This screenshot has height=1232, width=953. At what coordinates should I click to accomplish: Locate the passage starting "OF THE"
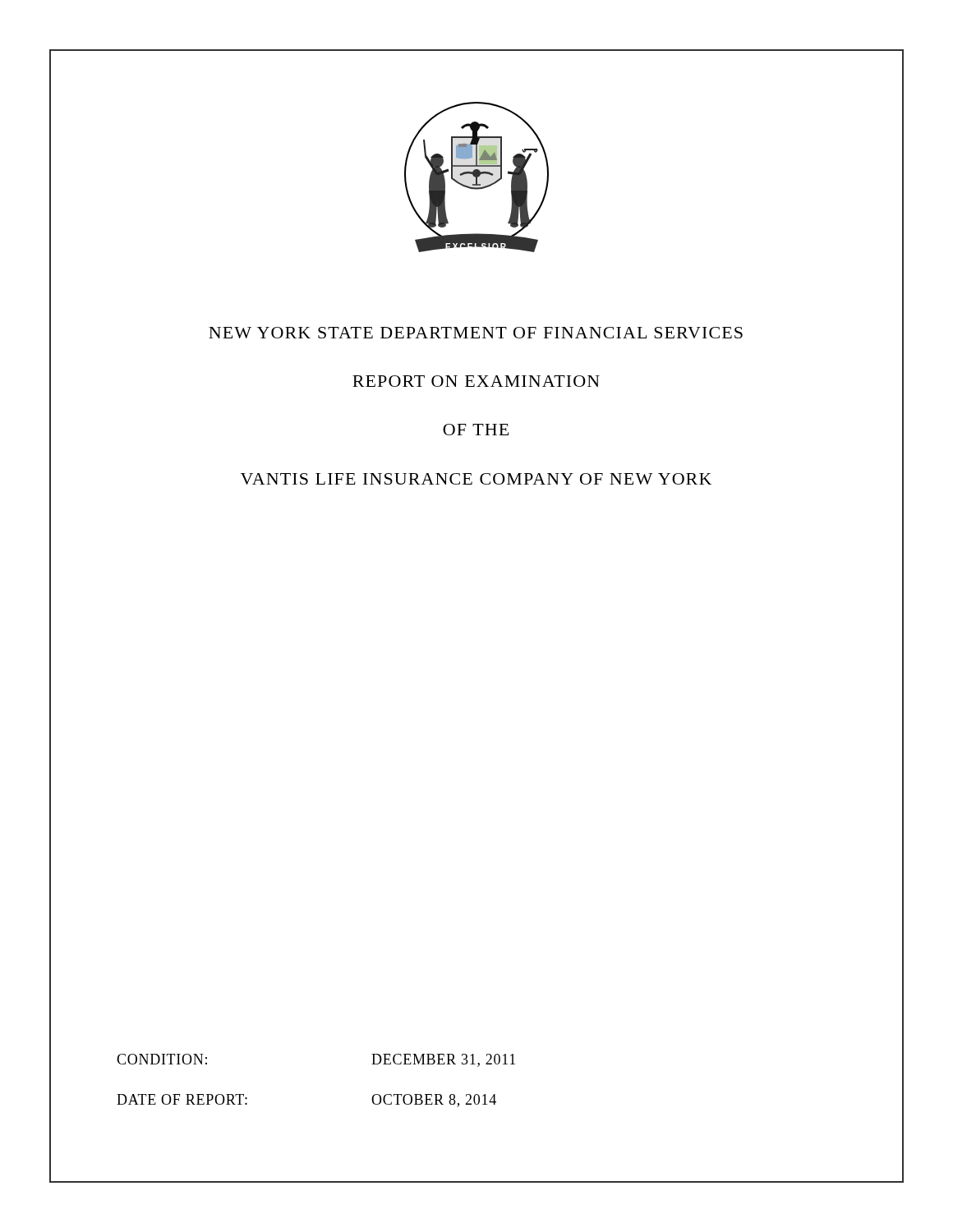coord(476,429)
